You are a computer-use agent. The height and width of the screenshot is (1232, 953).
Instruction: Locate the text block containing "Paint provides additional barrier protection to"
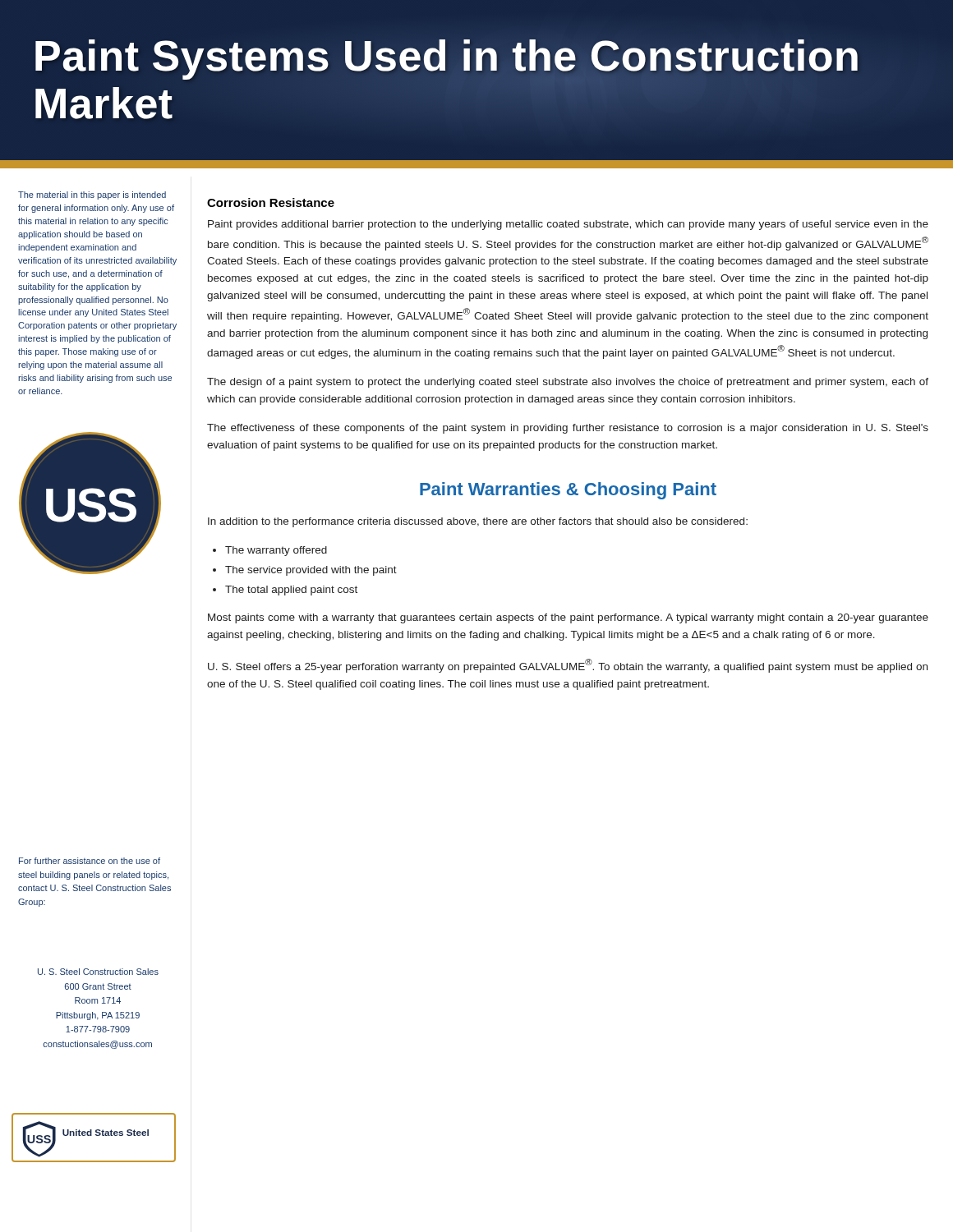tap(568, 288)
